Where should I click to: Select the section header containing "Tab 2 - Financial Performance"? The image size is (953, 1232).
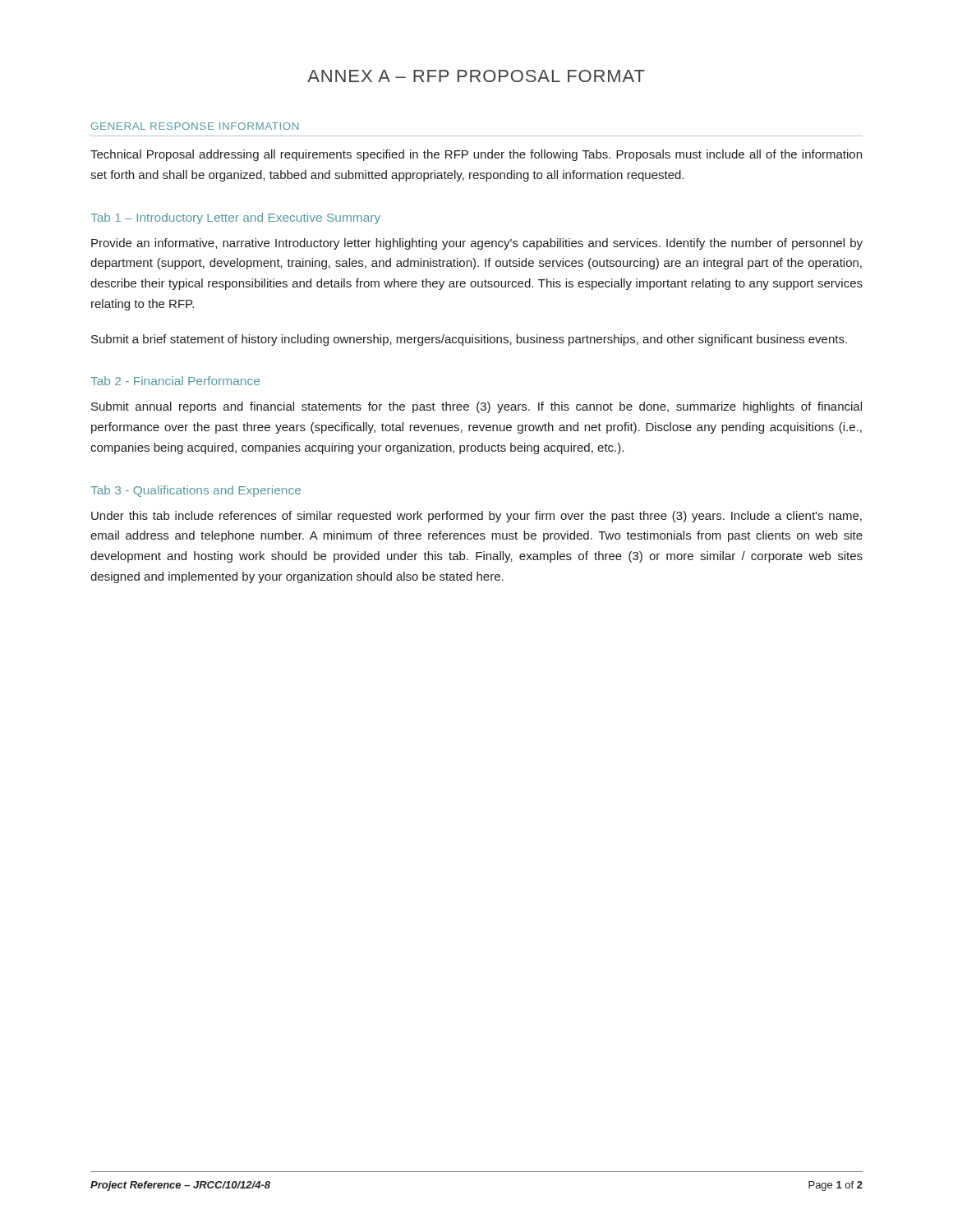click(x=175, y=381)
